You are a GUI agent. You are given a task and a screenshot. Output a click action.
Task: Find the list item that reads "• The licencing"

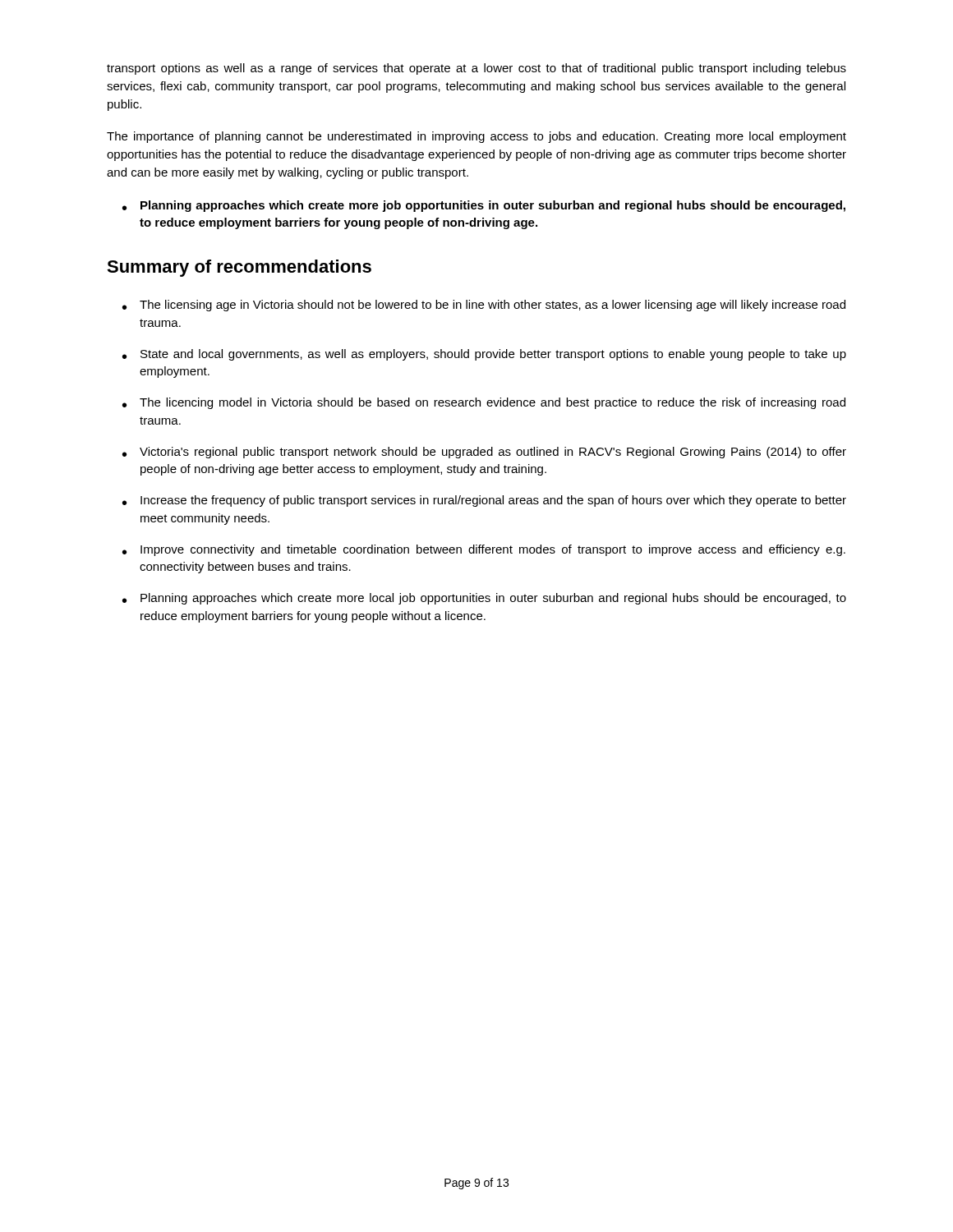(x=484, y=411)
